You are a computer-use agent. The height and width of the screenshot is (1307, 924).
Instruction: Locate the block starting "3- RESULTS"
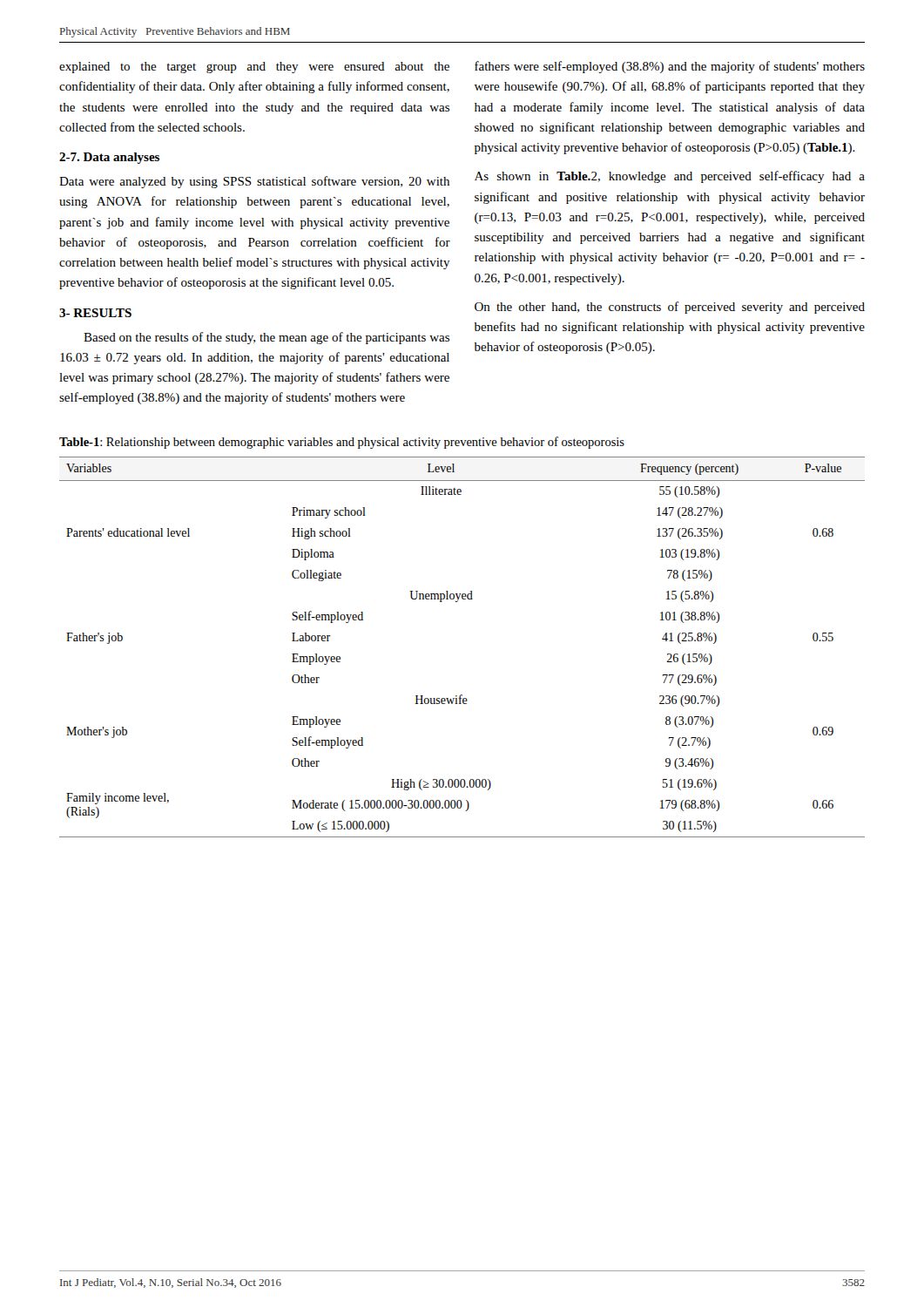pyautogui.click(x=95, y=312)
